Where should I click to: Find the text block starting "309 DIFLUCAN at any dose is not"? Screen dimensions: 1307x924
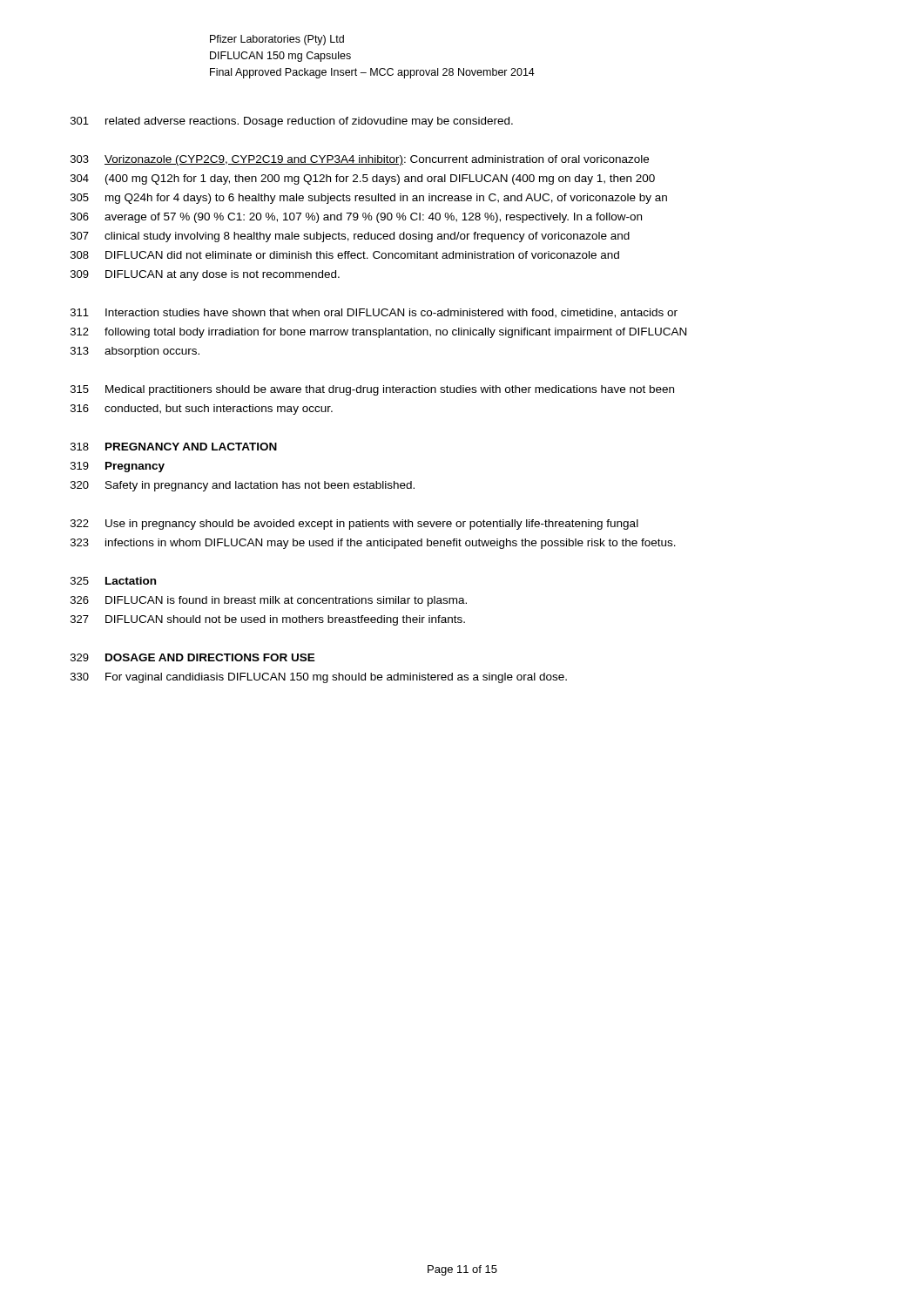point(205,275)
